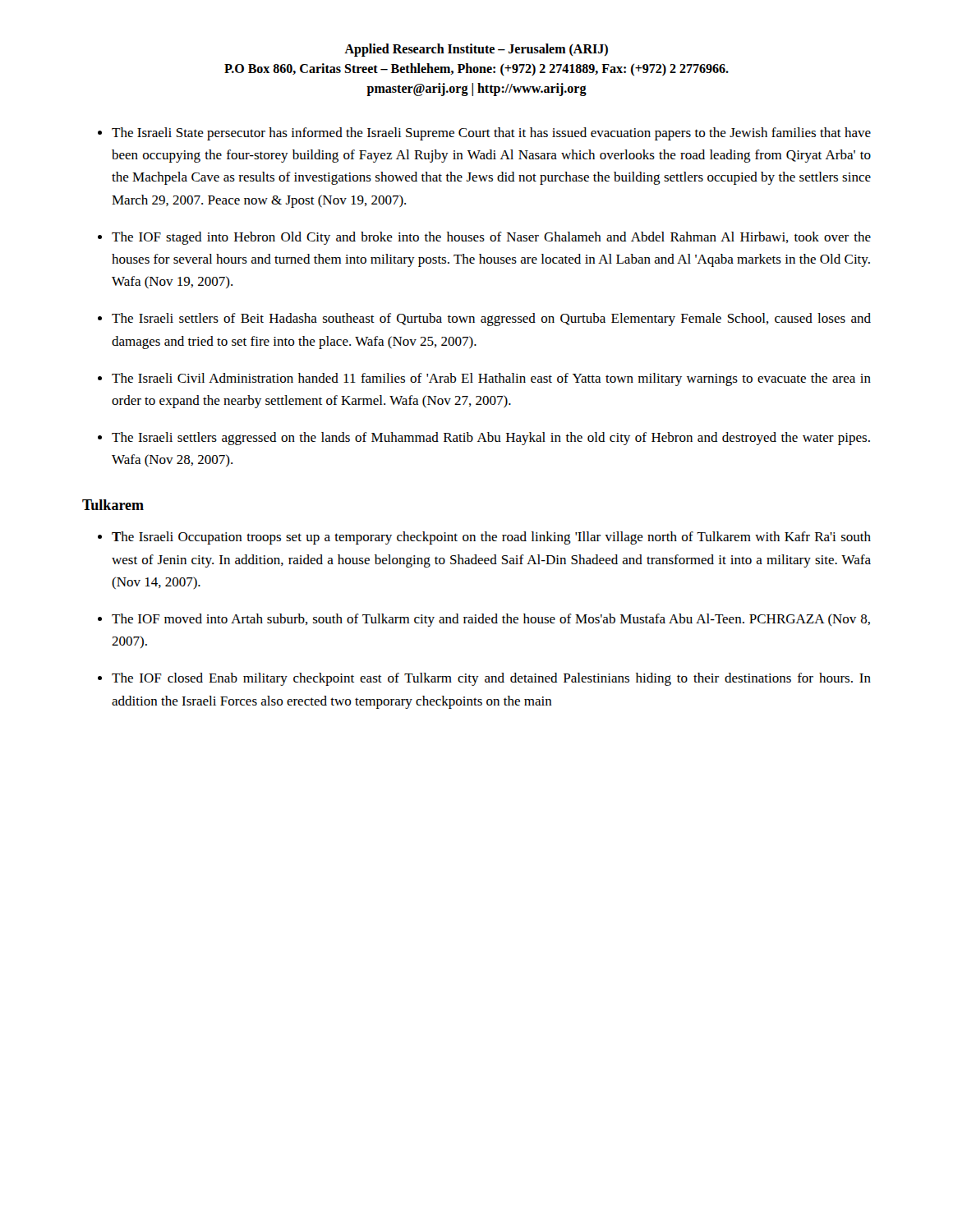Locate the element starting "The Israeli settlers aggressed on"

(491, 449)
